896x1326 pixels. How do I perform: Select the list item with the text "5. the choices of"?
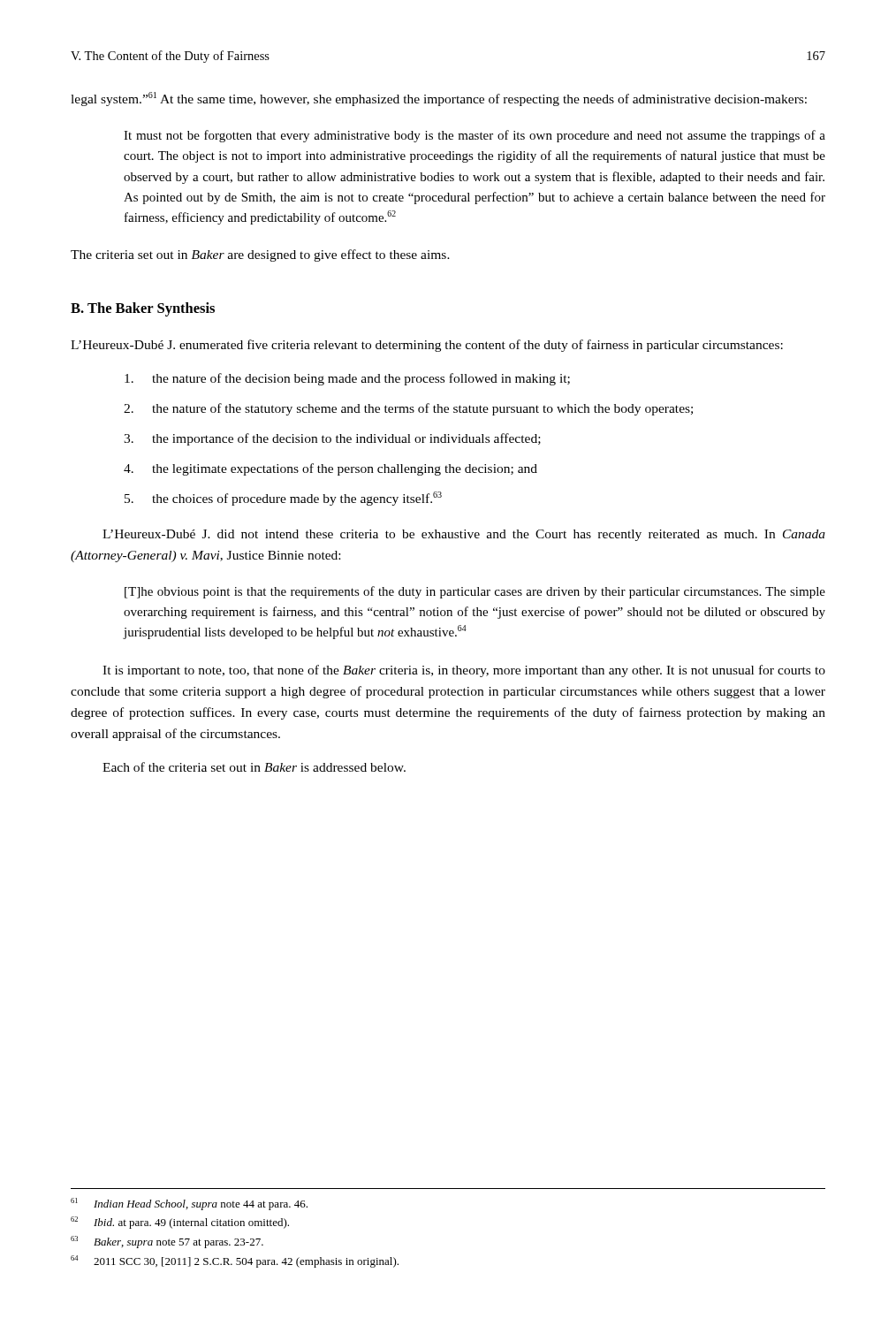283,499
